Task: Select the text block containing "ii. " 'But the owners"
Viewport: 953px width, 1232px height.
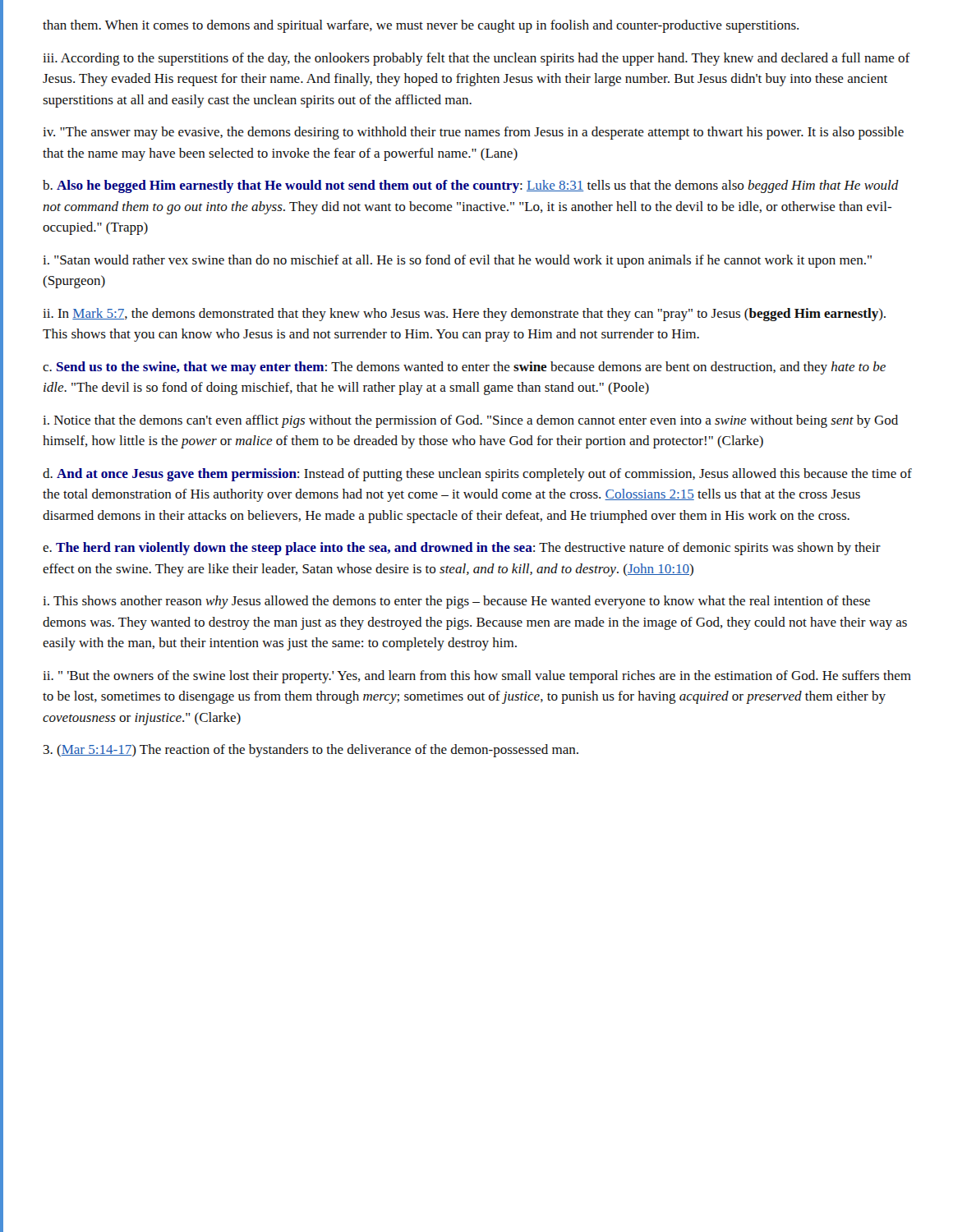Action: tap(477, 696)
